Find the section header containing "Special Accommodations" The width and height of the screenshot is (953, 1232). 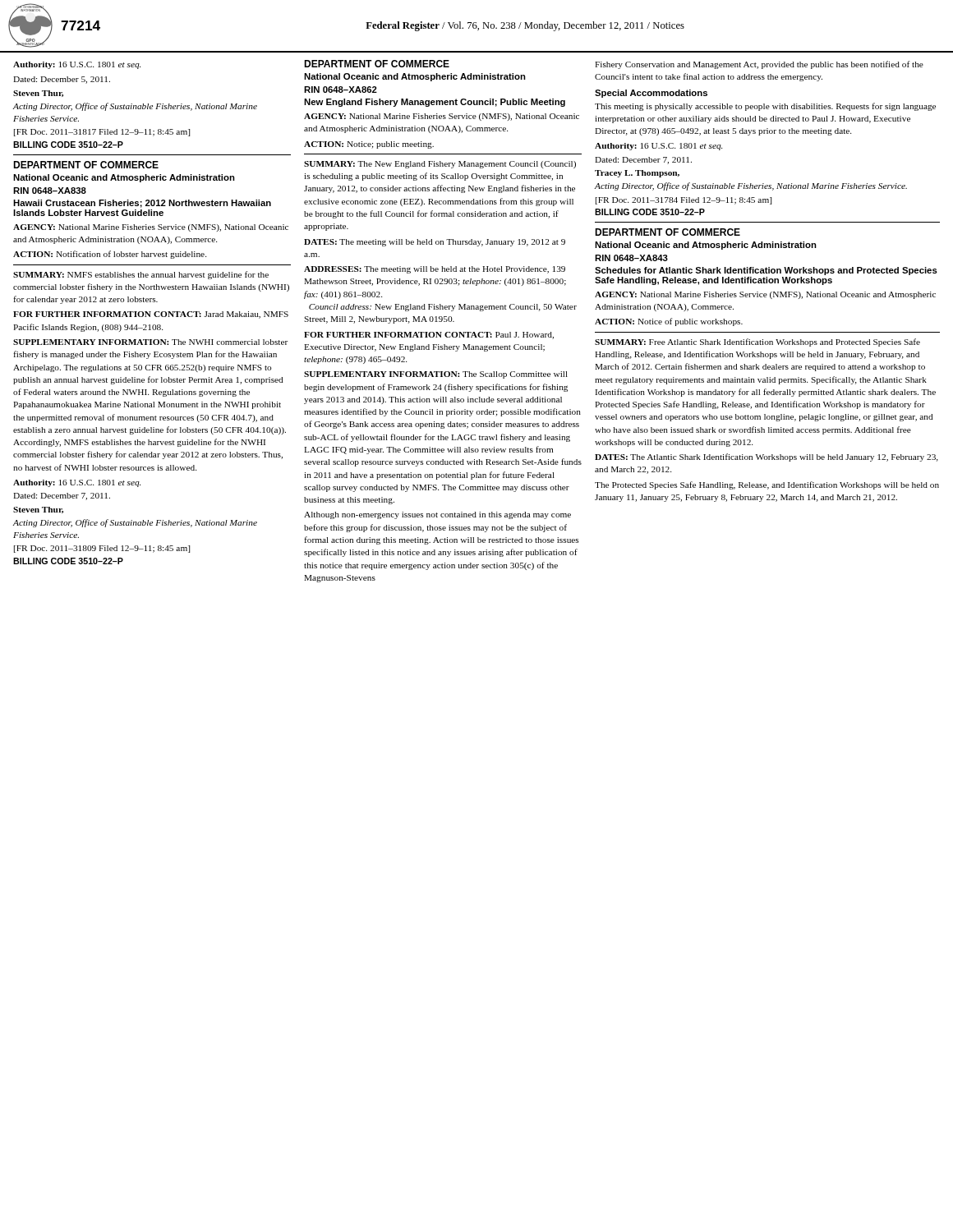[x=651, y=92]
